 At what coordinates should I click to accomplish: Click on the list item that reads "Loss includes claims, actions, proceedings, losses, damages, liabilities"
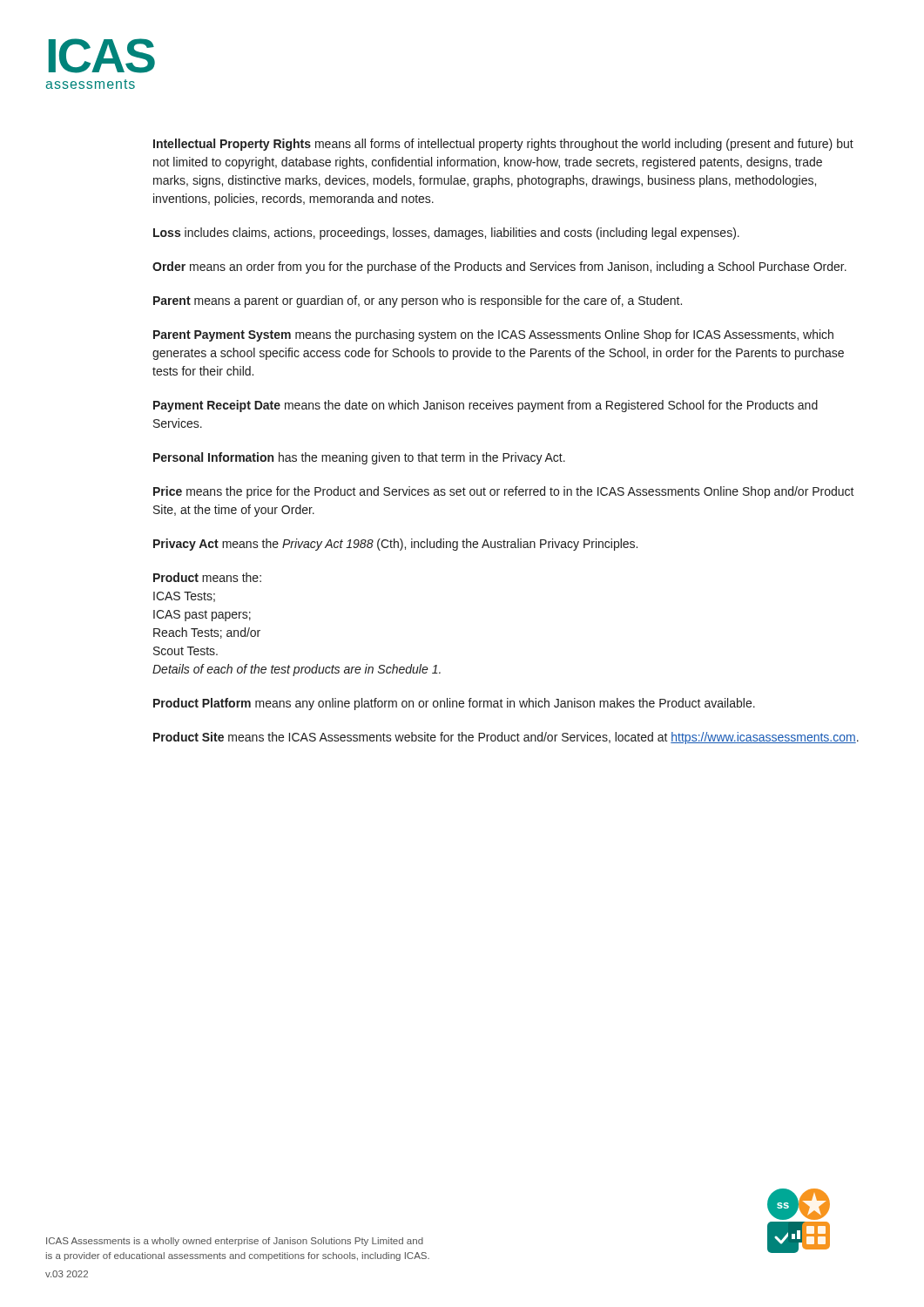[x=507, y=233]
